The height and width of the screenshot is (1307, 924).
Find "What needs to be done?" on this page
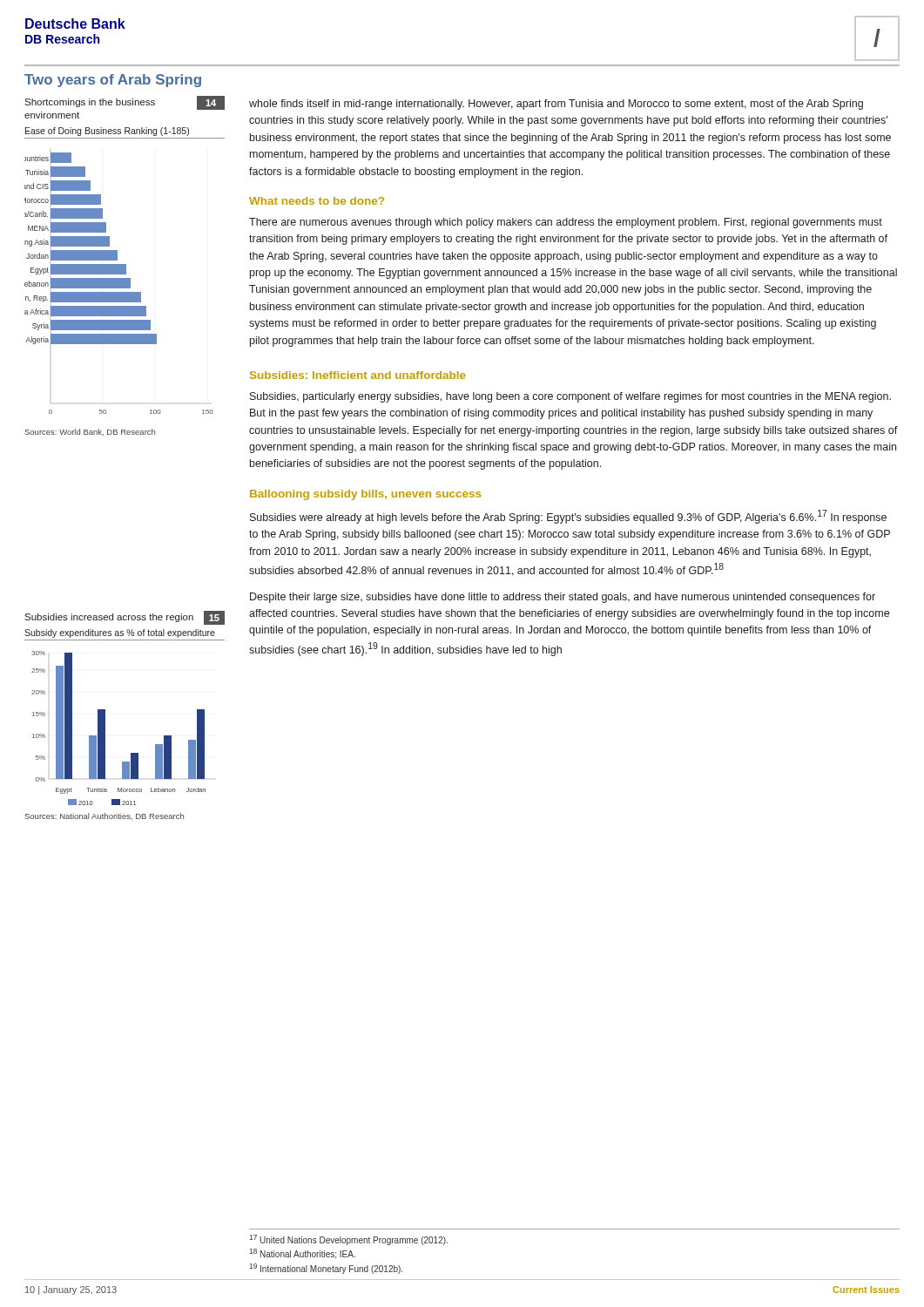pyautogui.click(x=317, y=201)
